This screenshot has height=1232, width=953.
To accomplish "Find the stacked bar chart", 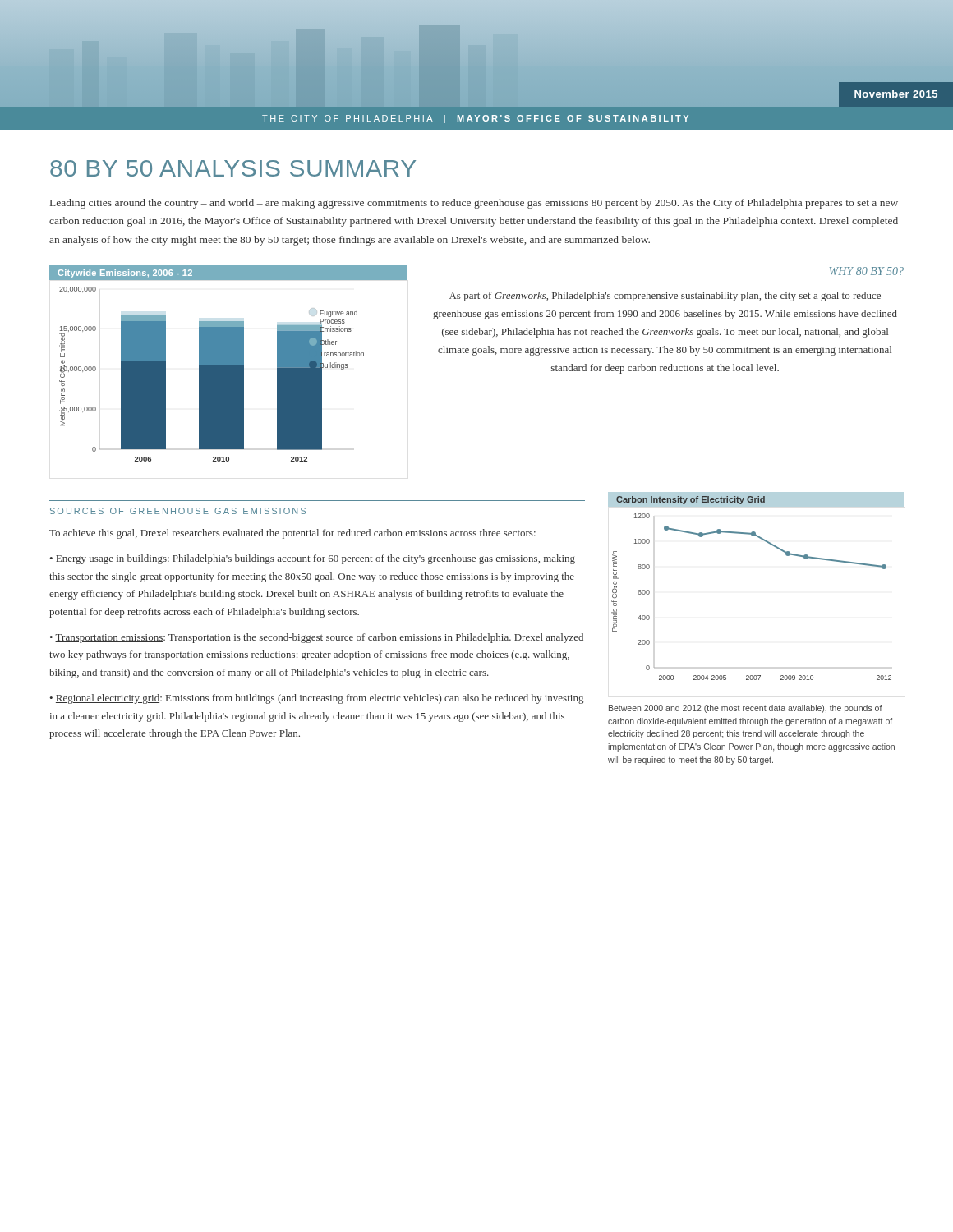I will pos(228,379).
